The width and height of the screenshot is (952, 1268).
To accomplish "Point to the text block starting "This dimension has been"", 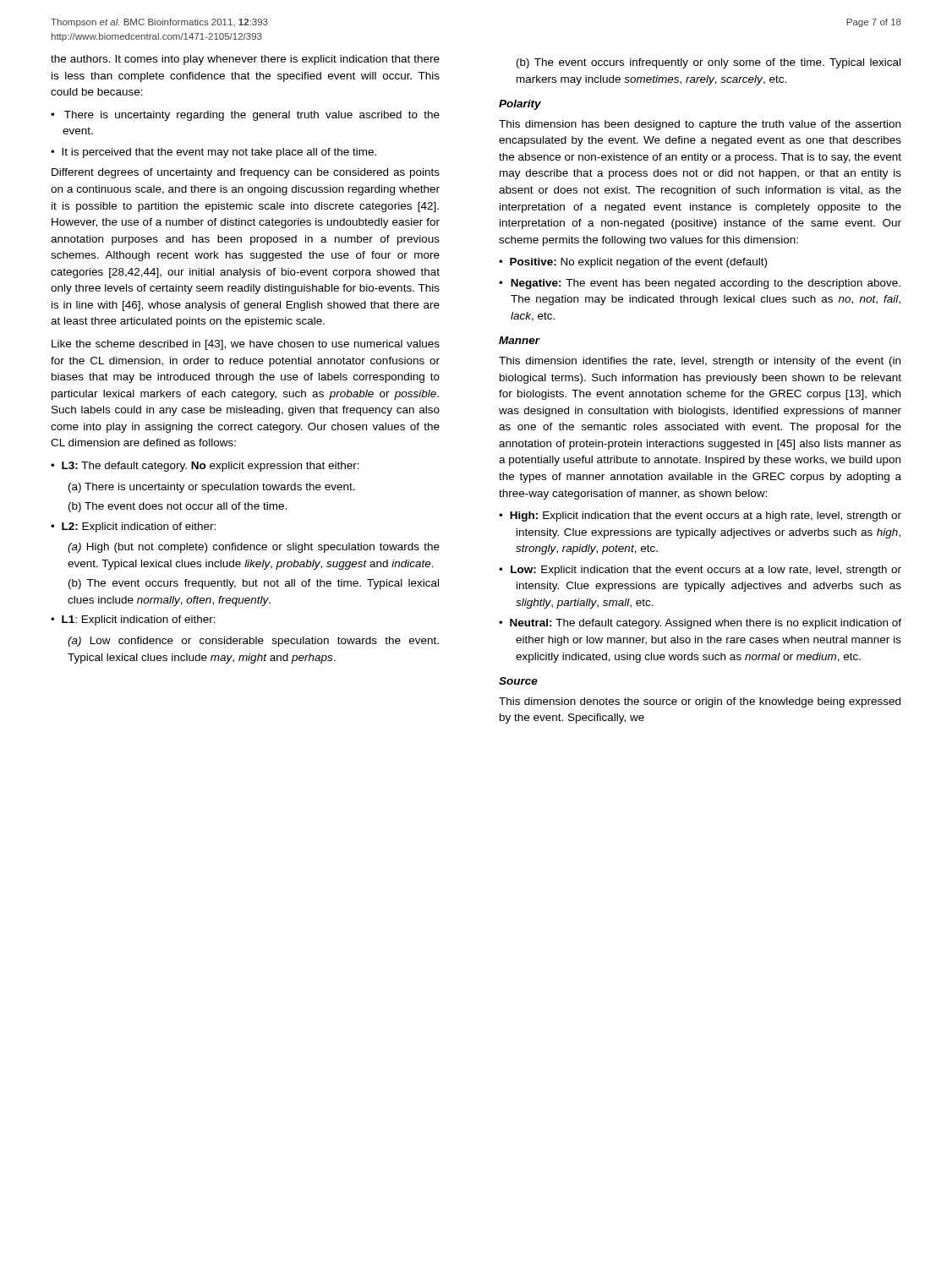I will [700, 182].
